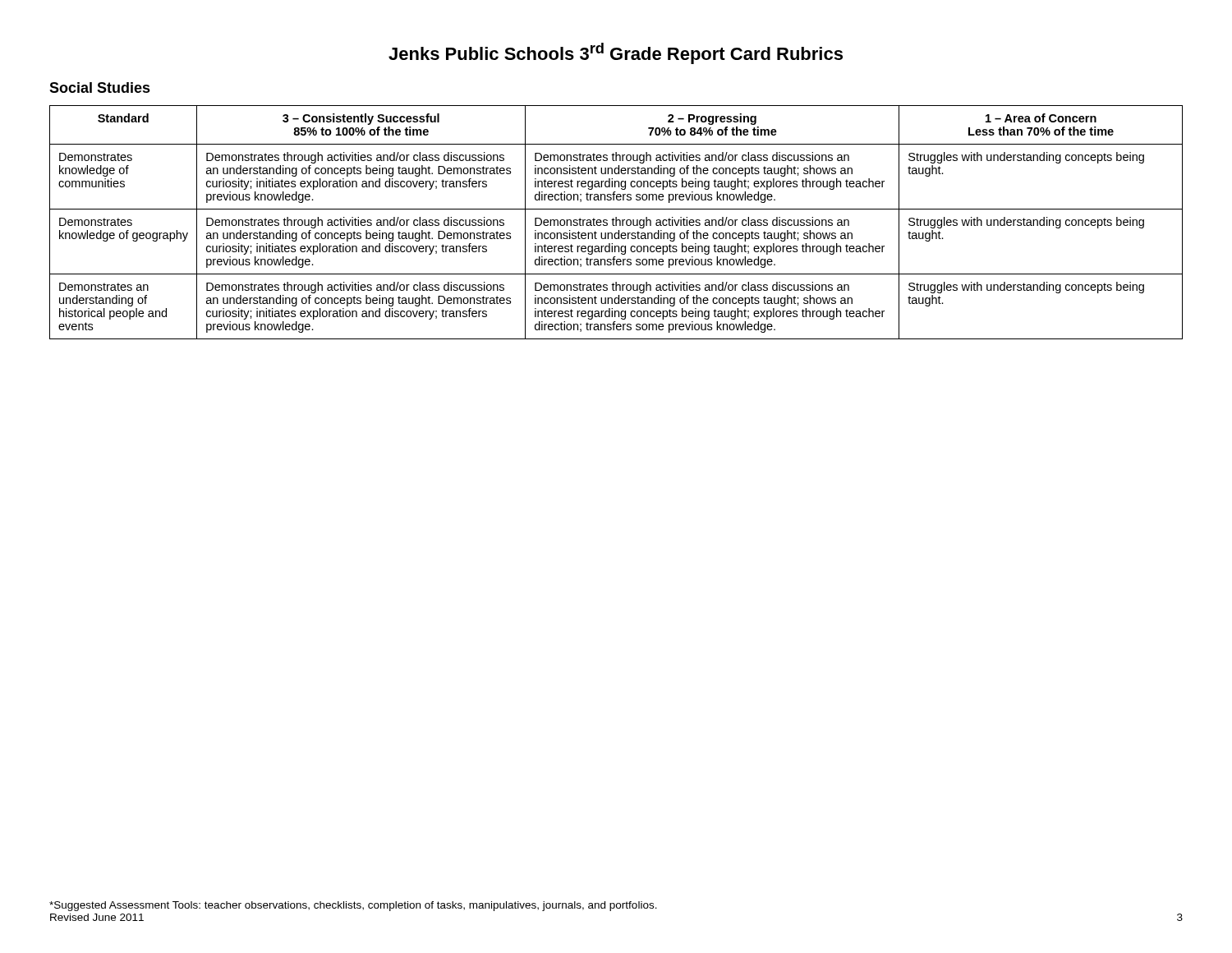Locate the title with the text "Jenks Public Schools 3rd Grade Report Card Rubrics"

pos(616,52)
